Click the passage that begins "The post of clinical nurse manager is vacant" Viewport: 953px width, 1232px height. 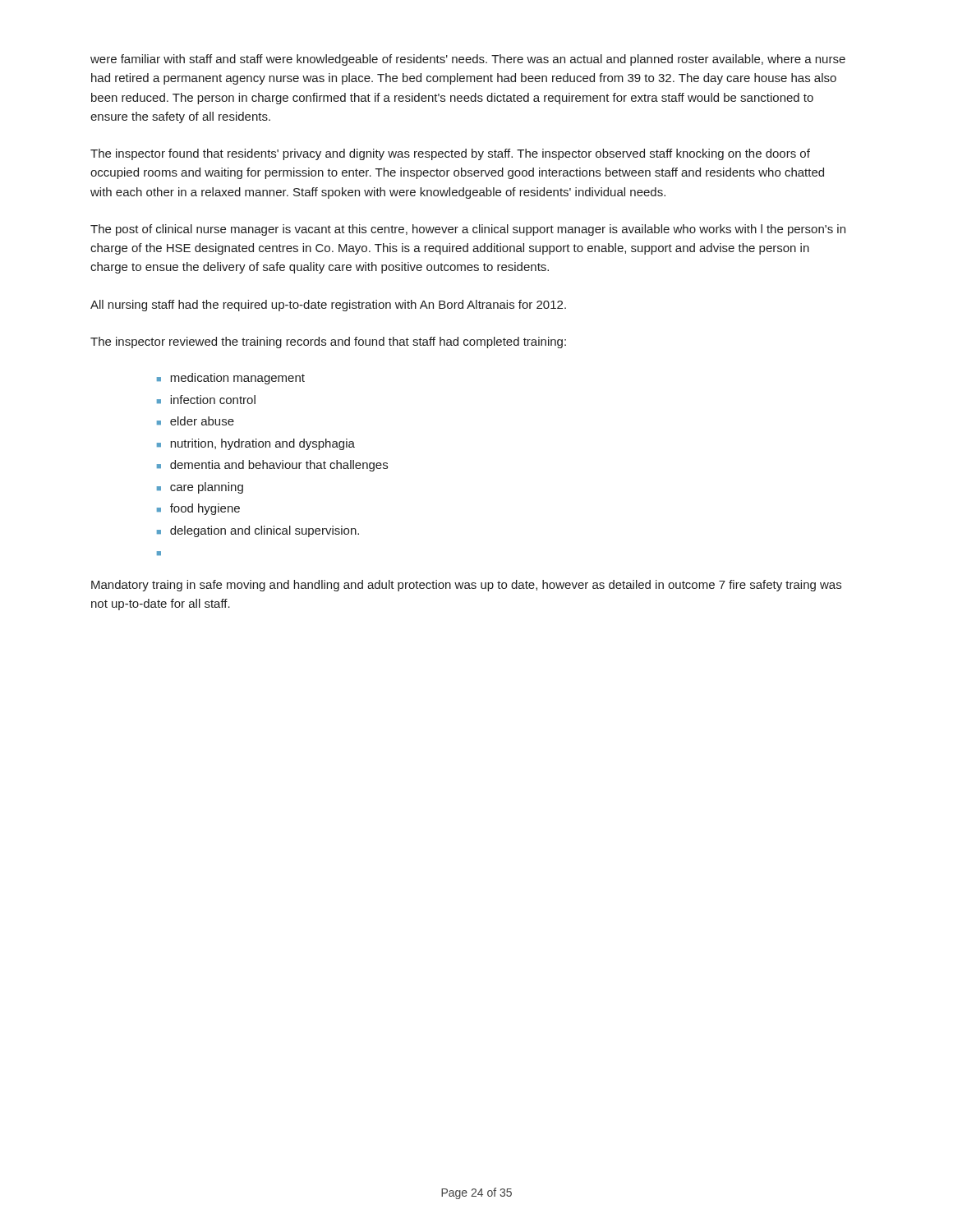468,248
